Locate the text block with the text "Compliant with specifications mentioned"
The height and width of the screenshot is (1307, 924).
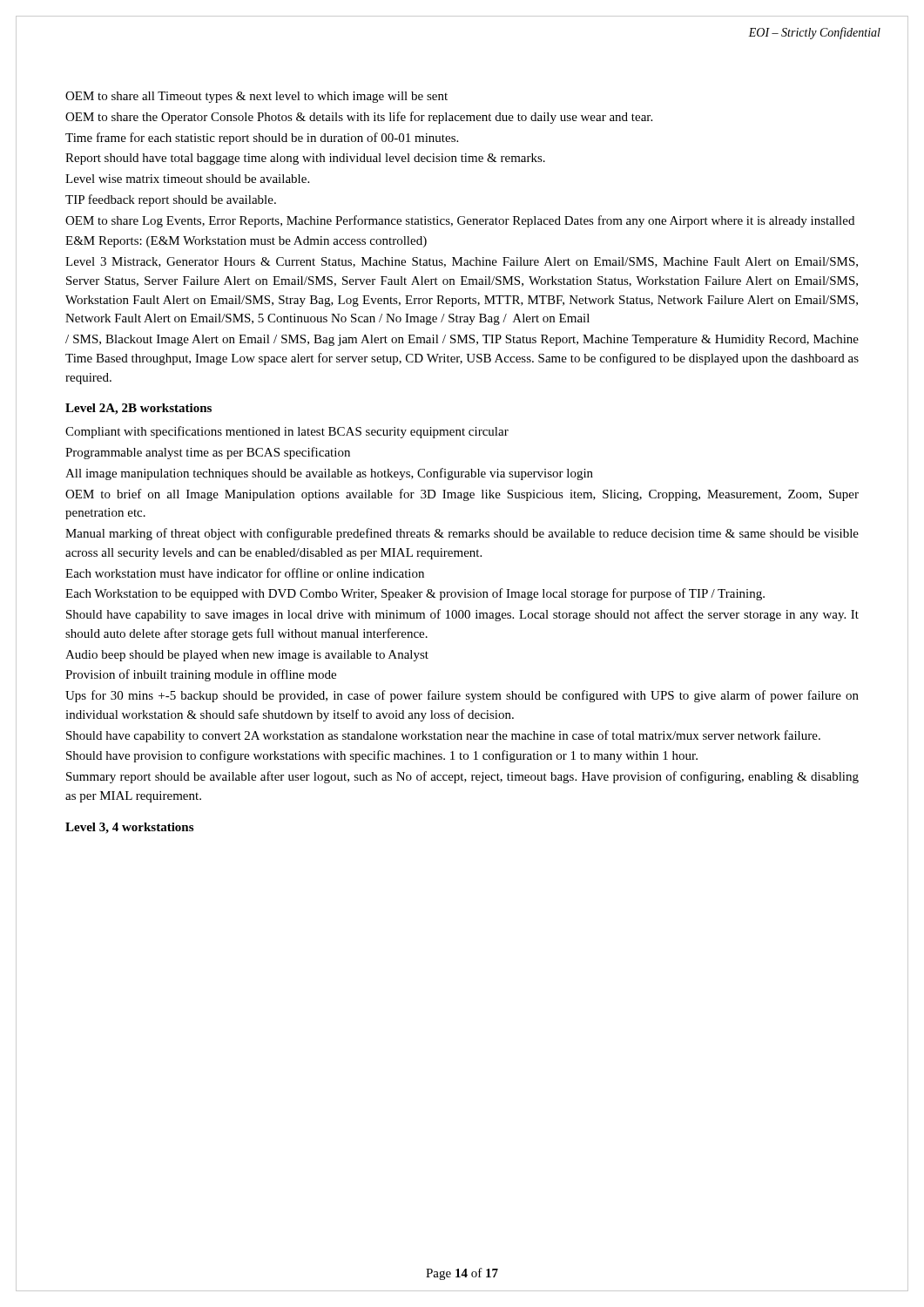(462, 614)
